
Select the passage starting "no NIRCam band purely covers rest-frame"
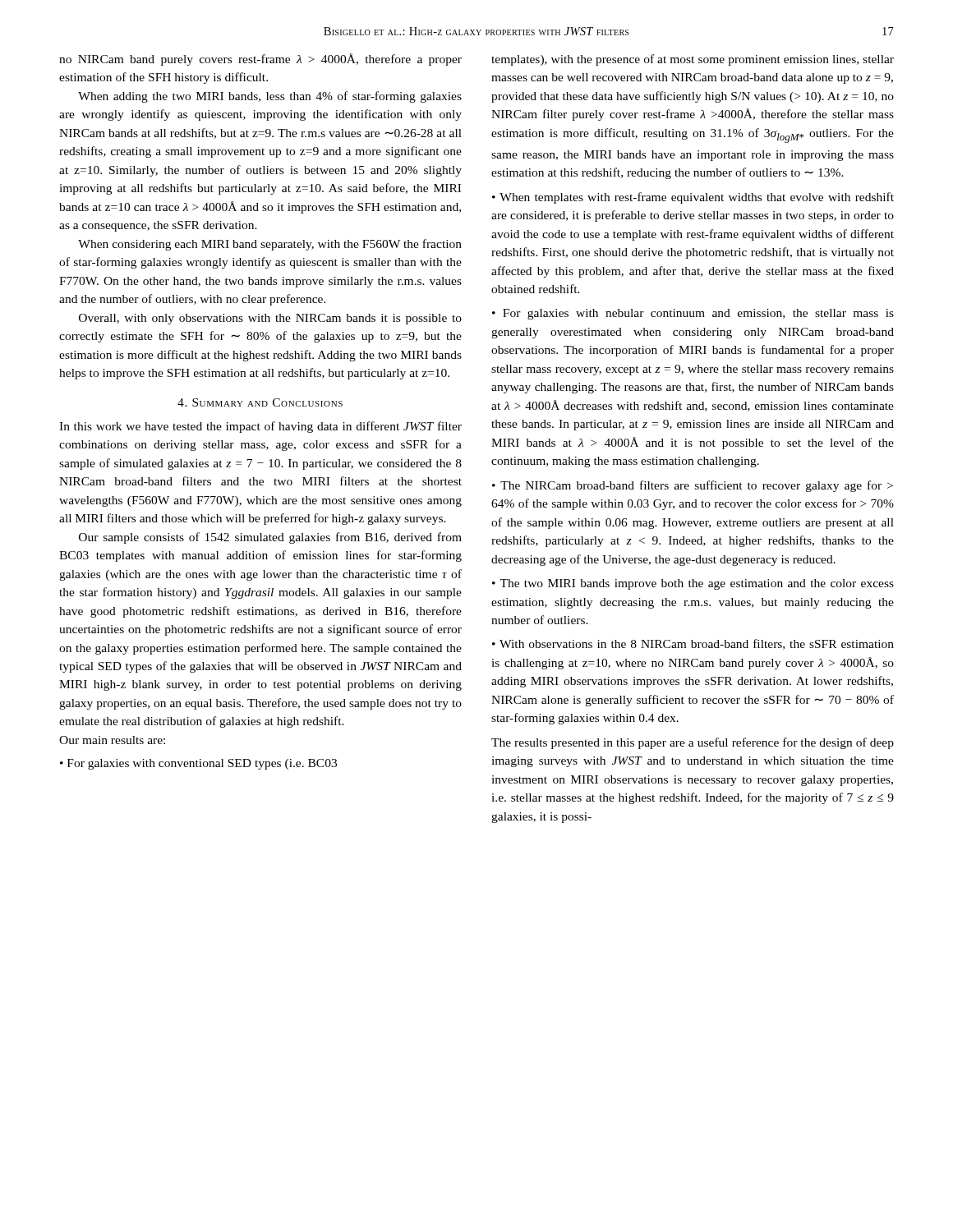point(260,216)
